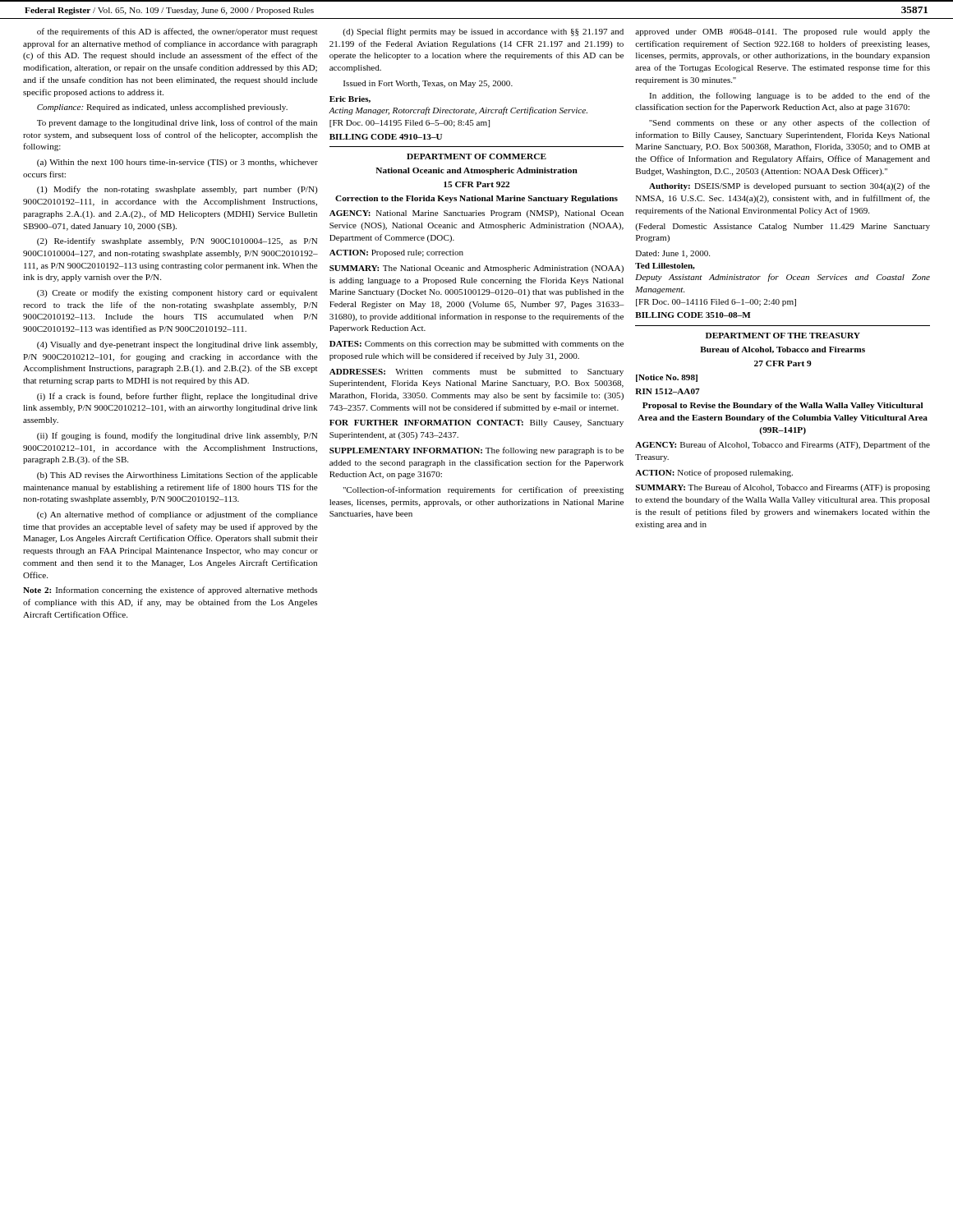Find the region starting "Authority: DSEIS/SMP is developed pursuant to"
The image size is (953, 1232).
click(x=783, y=198)
